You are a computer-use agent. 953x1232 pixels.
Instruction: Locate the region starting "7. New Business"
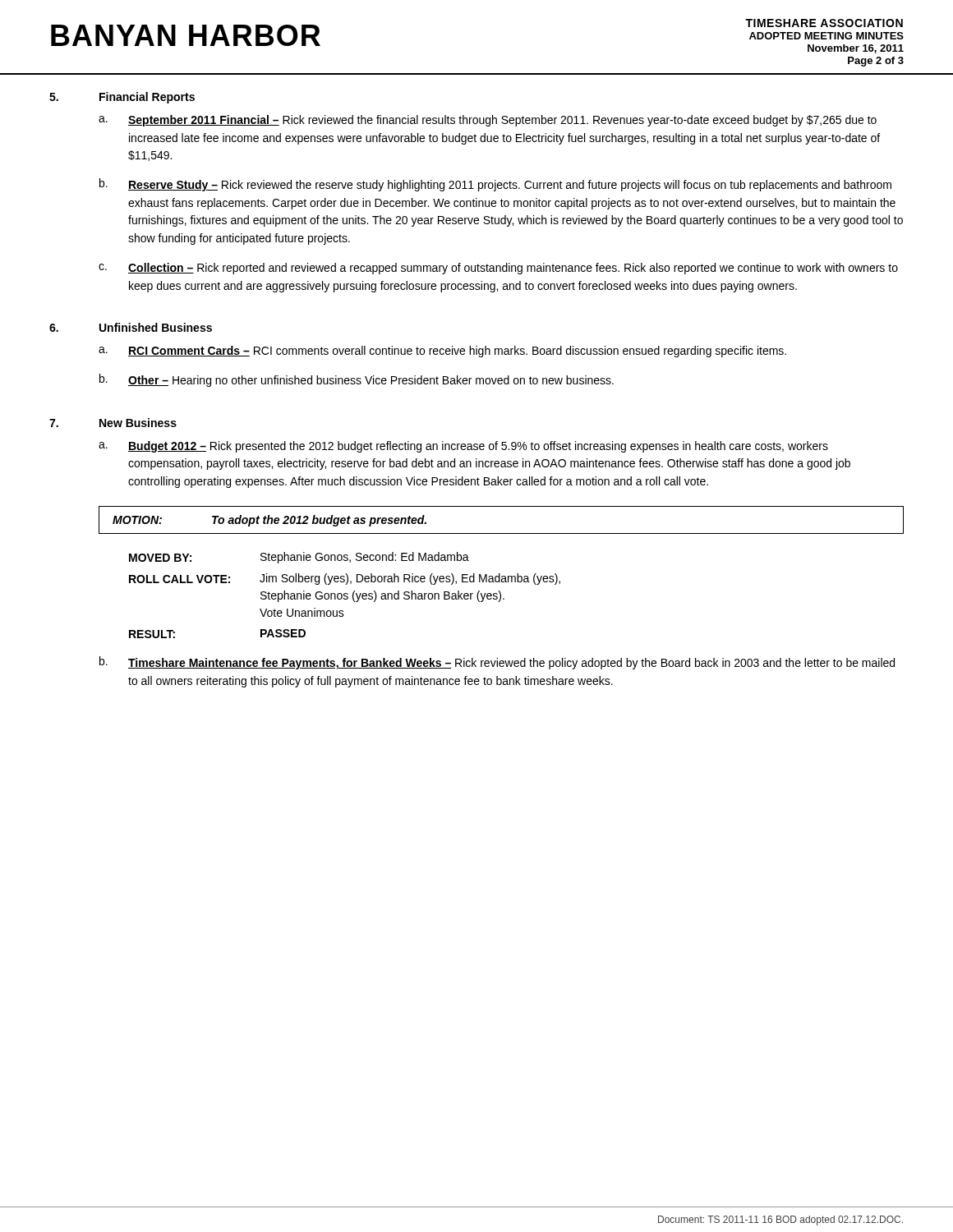pos(113,423)
